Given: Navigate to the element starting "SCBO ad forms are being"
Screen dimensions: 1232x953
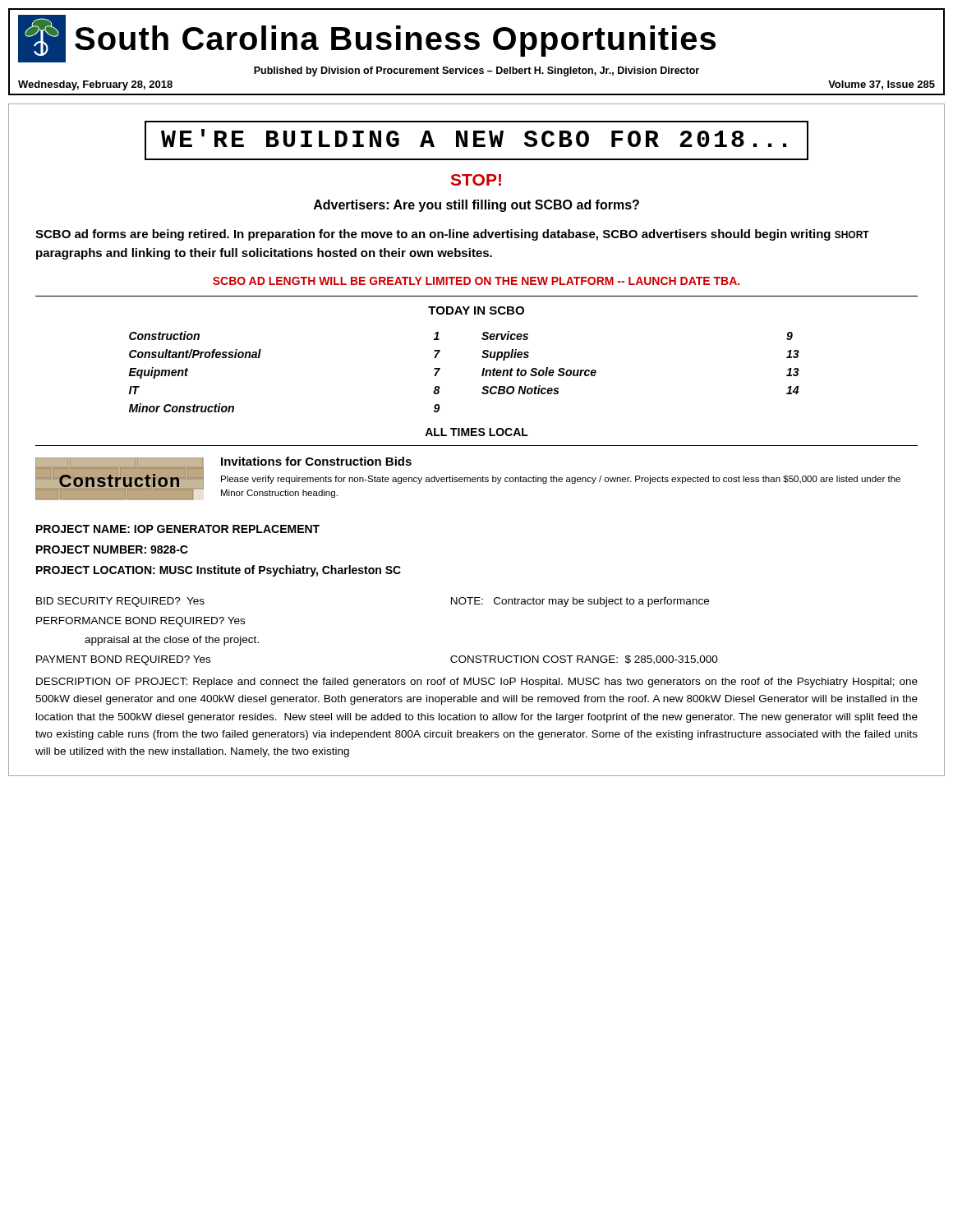Looking at the screenshot, I should pos(453,243).
